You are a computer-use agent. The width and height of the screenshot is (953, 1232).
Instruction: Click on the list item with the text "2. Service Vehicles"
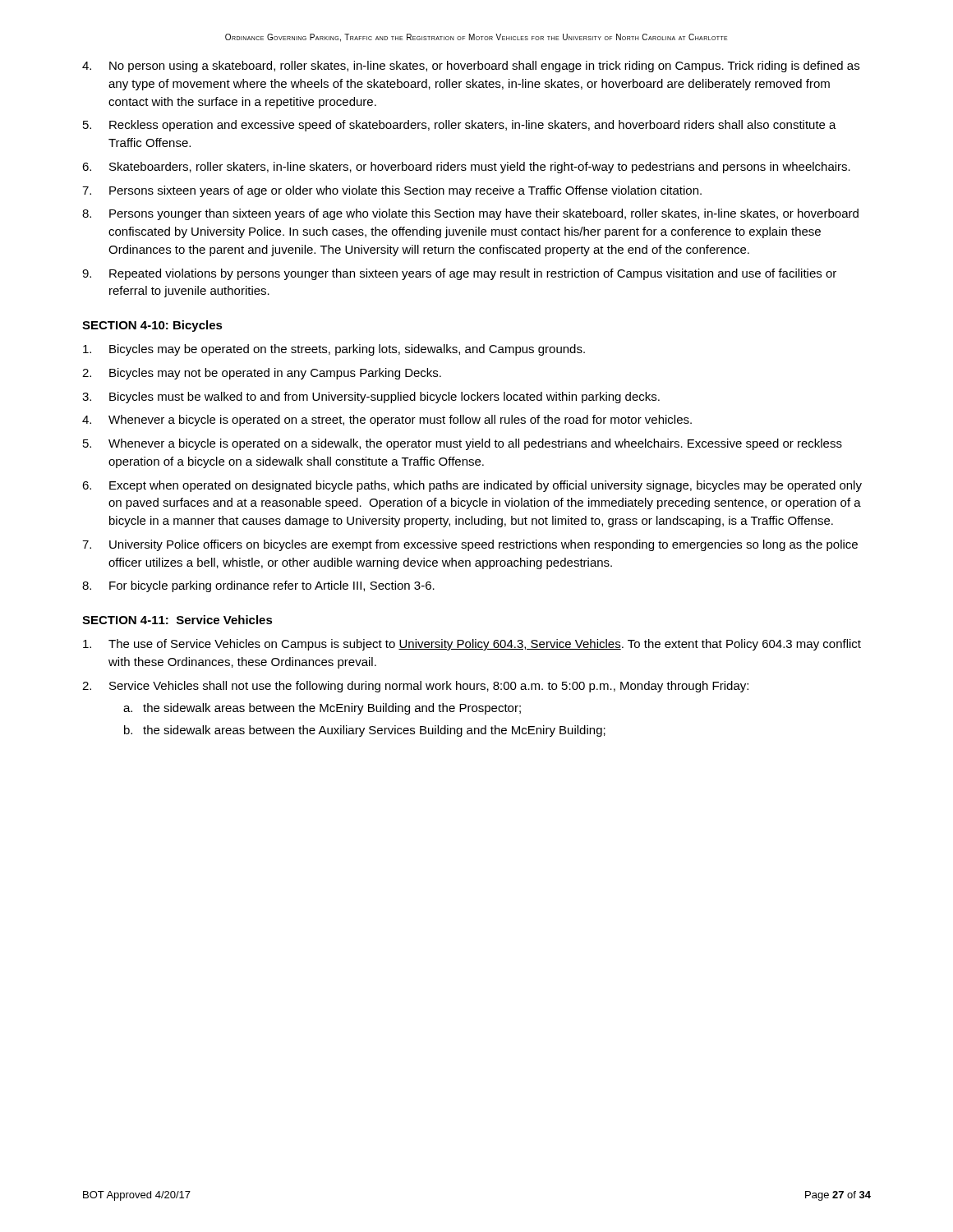coord(476,710)
